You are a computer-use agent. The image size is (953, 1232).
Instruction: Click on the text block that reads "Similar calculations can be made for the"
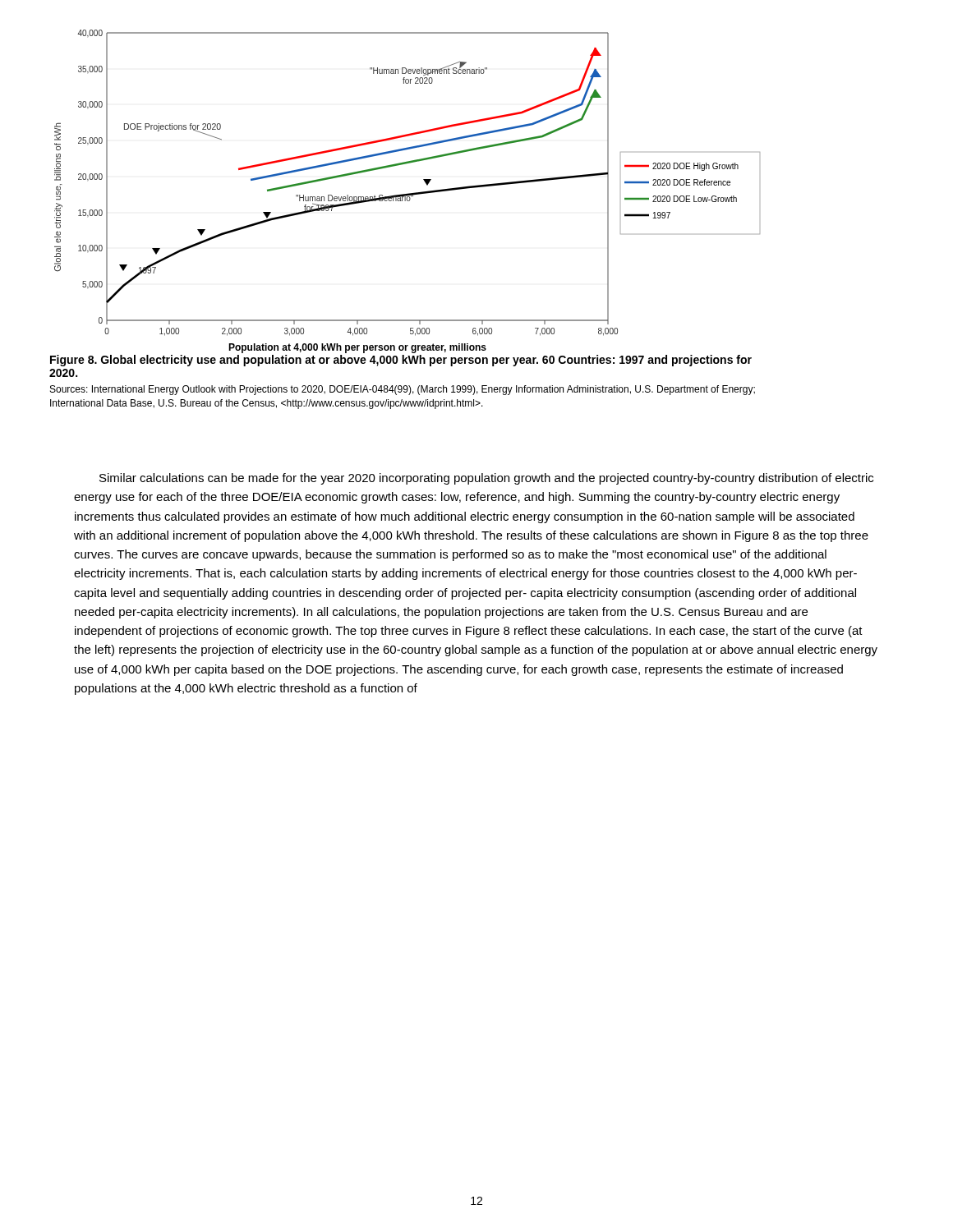click(476, 583)
